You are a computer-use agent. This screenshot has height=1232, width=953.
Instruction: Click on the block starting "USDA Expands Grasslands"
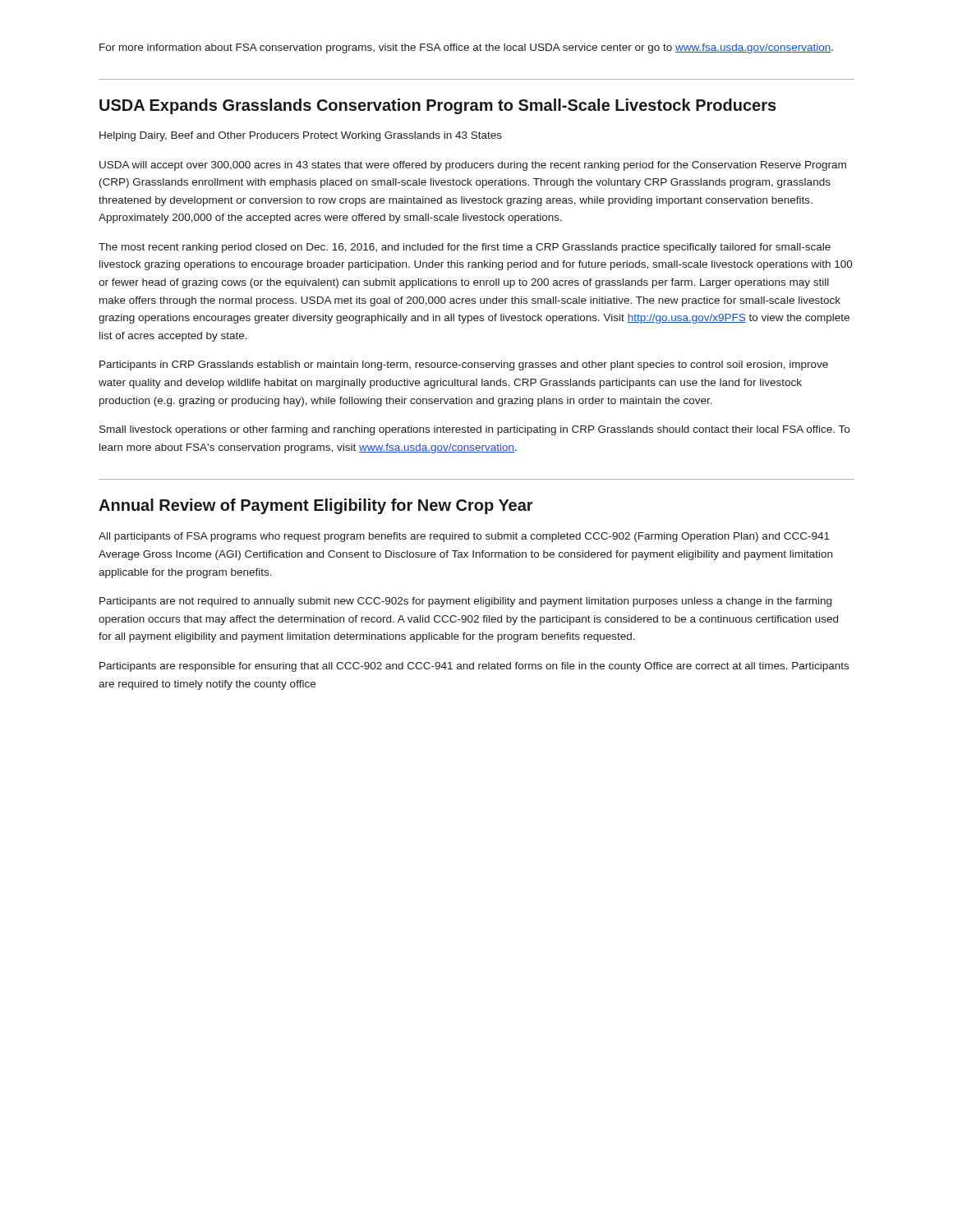[x=476, y=275]
